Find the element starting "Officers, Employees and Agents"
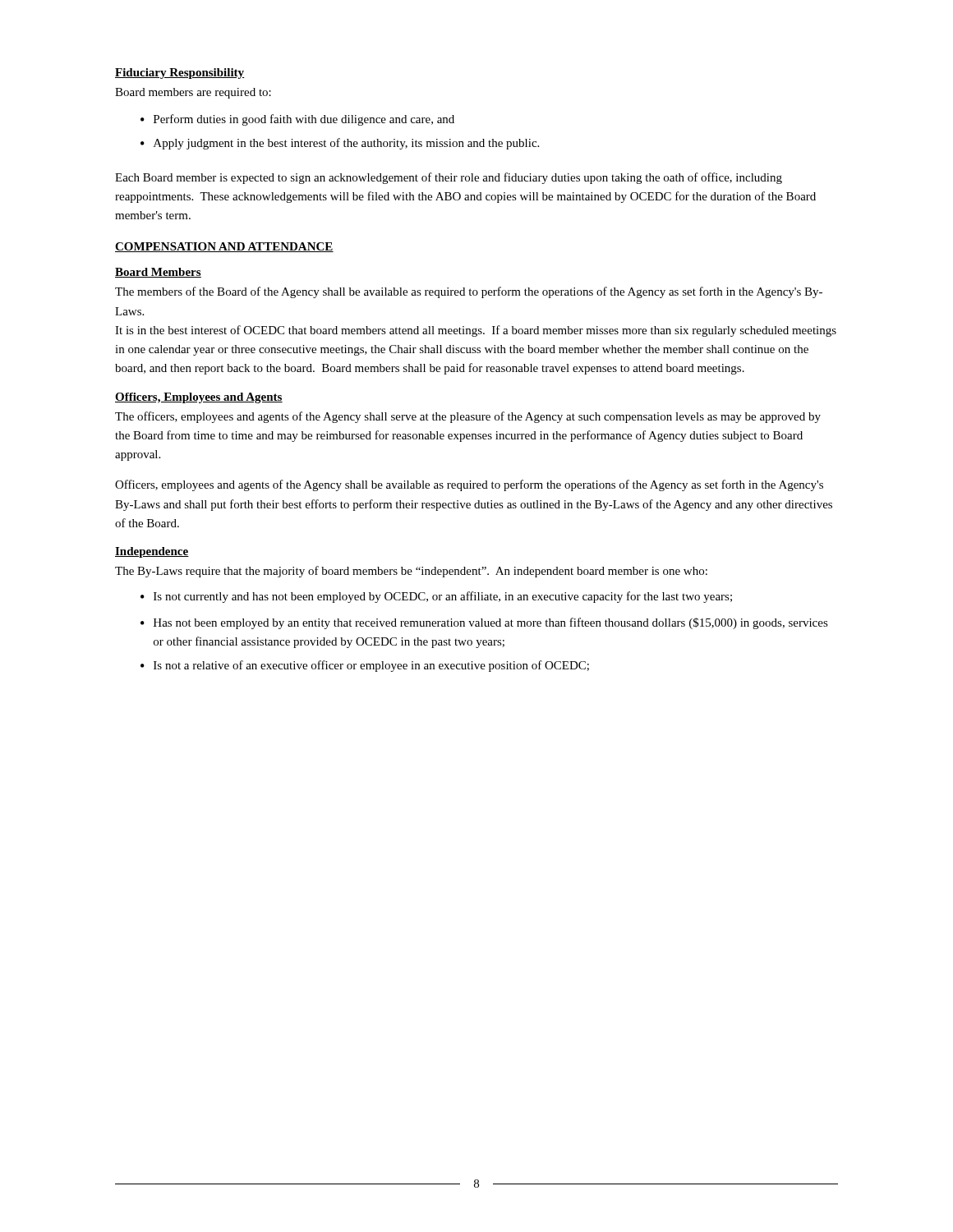The width and height of the screenshot is (953, 1232). (x=199, y=396)
